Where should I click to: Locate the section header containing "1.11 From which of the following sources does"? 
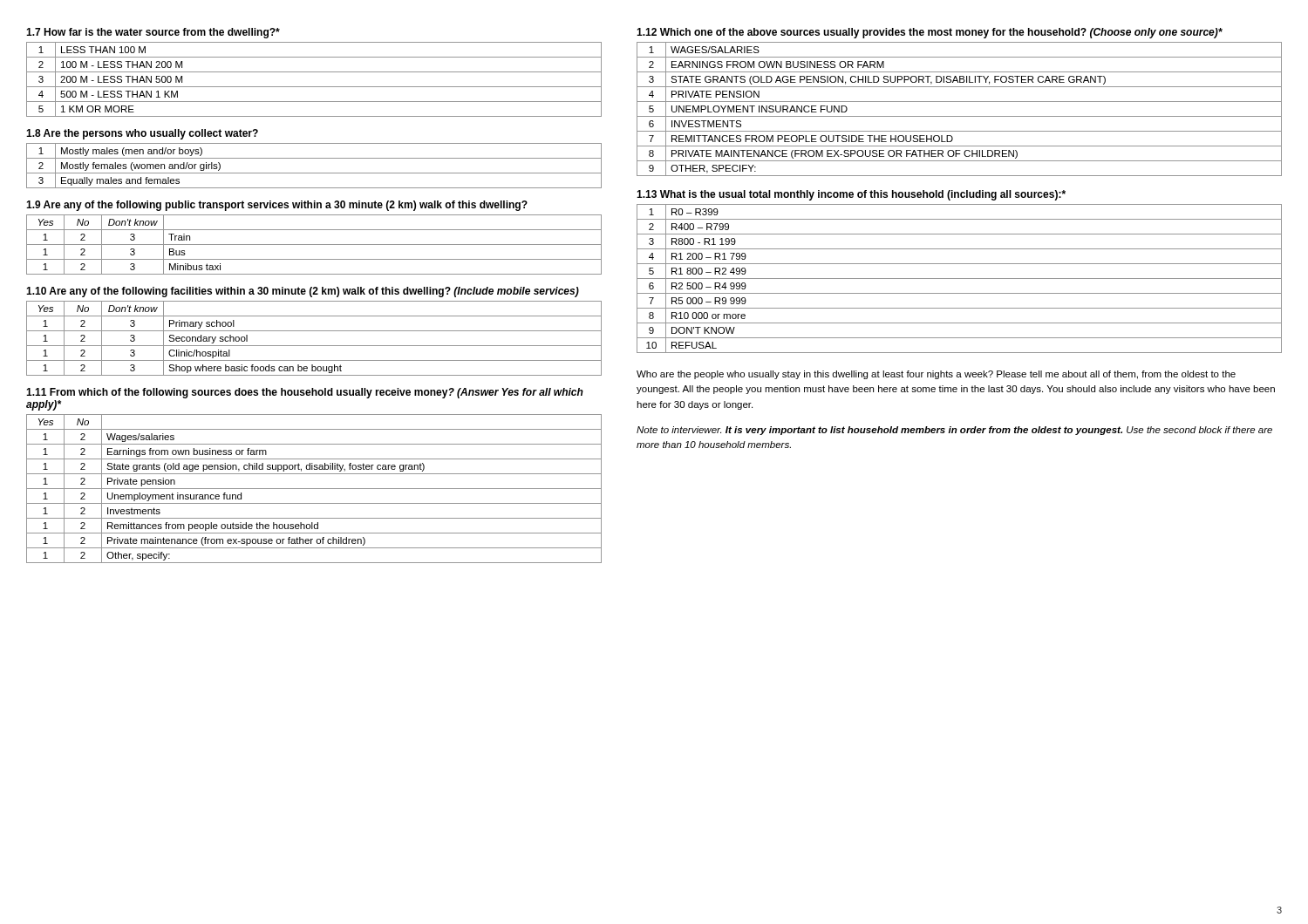pos(305,398)
